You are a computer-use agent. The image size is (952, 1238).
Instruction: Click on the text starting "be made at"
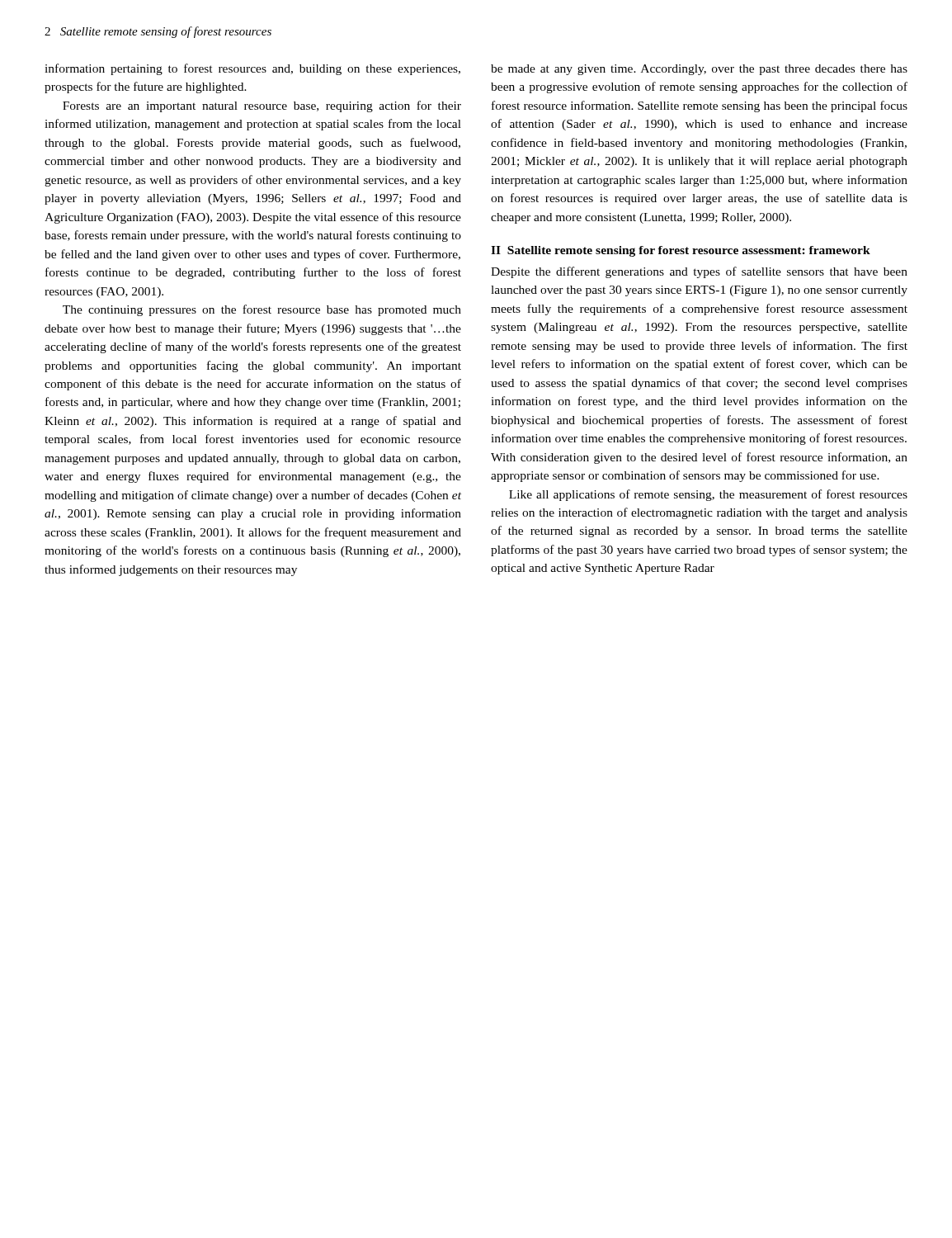coord(699,143)
